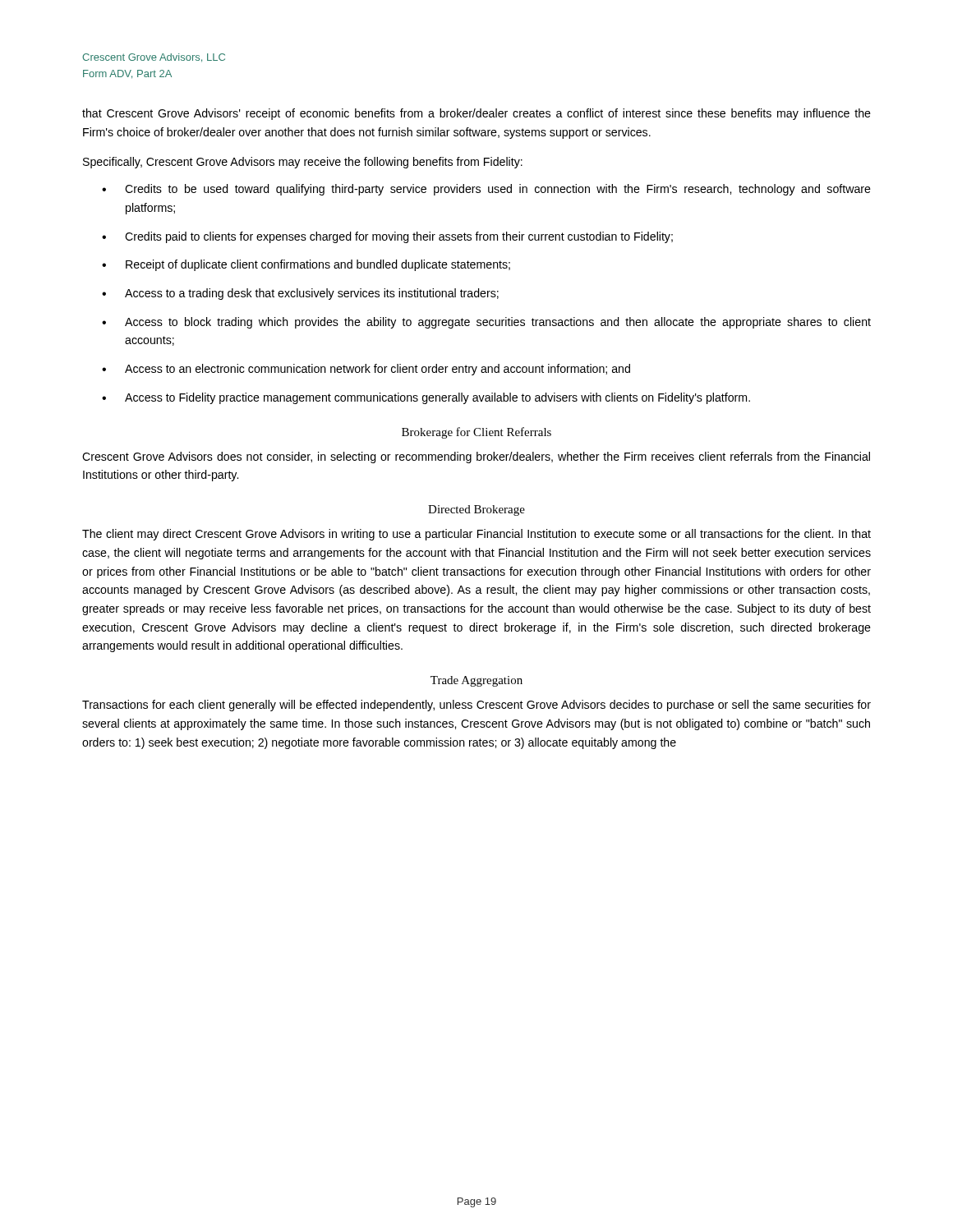The height and width of the screenshot is (1232, 953).
Task: Locate the text starting "Access to block trading which provides the"
Action: (498, 331)
